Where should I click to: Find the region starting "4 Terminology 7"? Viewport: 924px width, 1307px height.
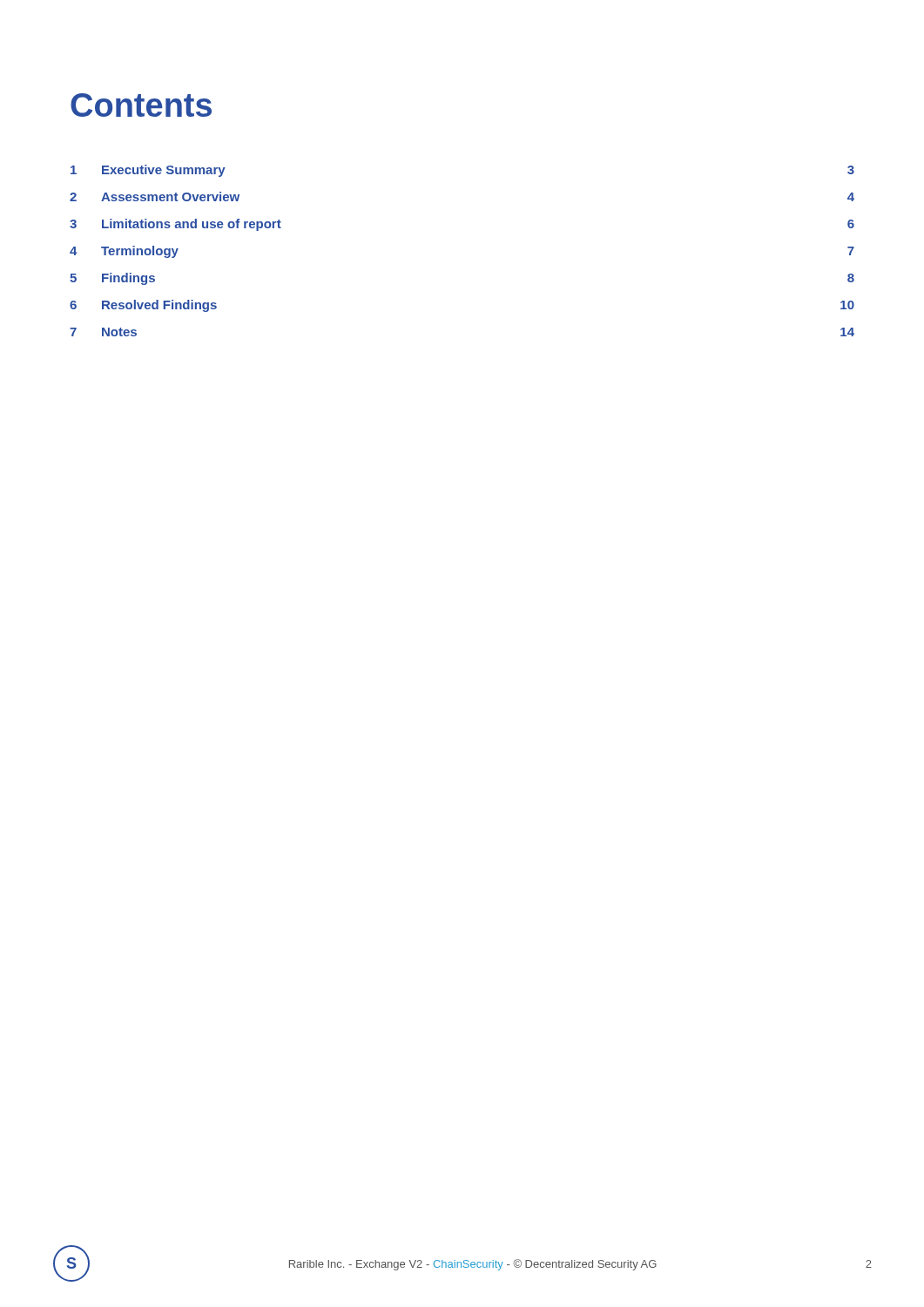(x=138, y=251)
